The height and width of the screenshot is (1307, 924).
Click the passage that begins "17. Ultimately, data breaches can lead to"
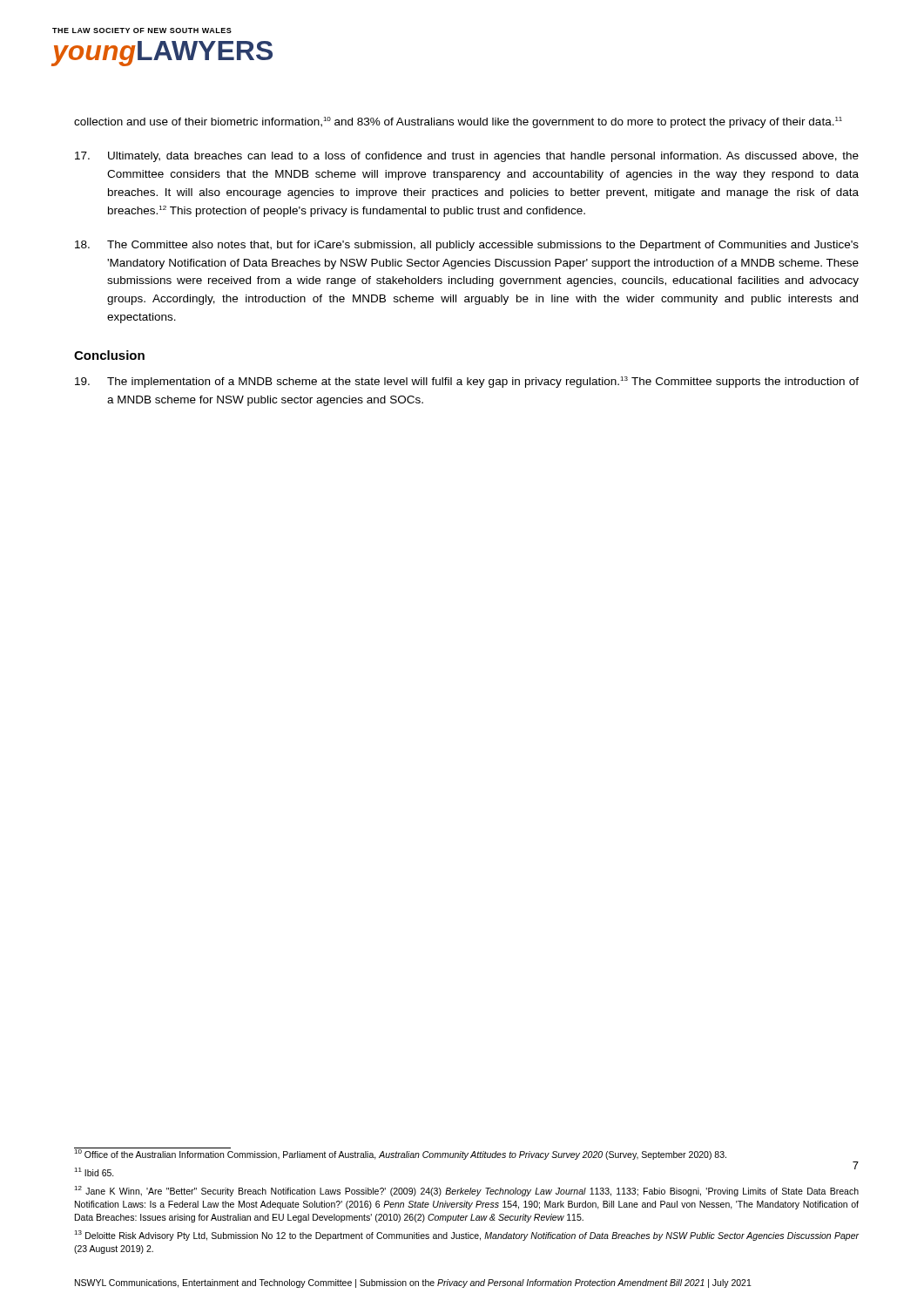click(466, 184)
